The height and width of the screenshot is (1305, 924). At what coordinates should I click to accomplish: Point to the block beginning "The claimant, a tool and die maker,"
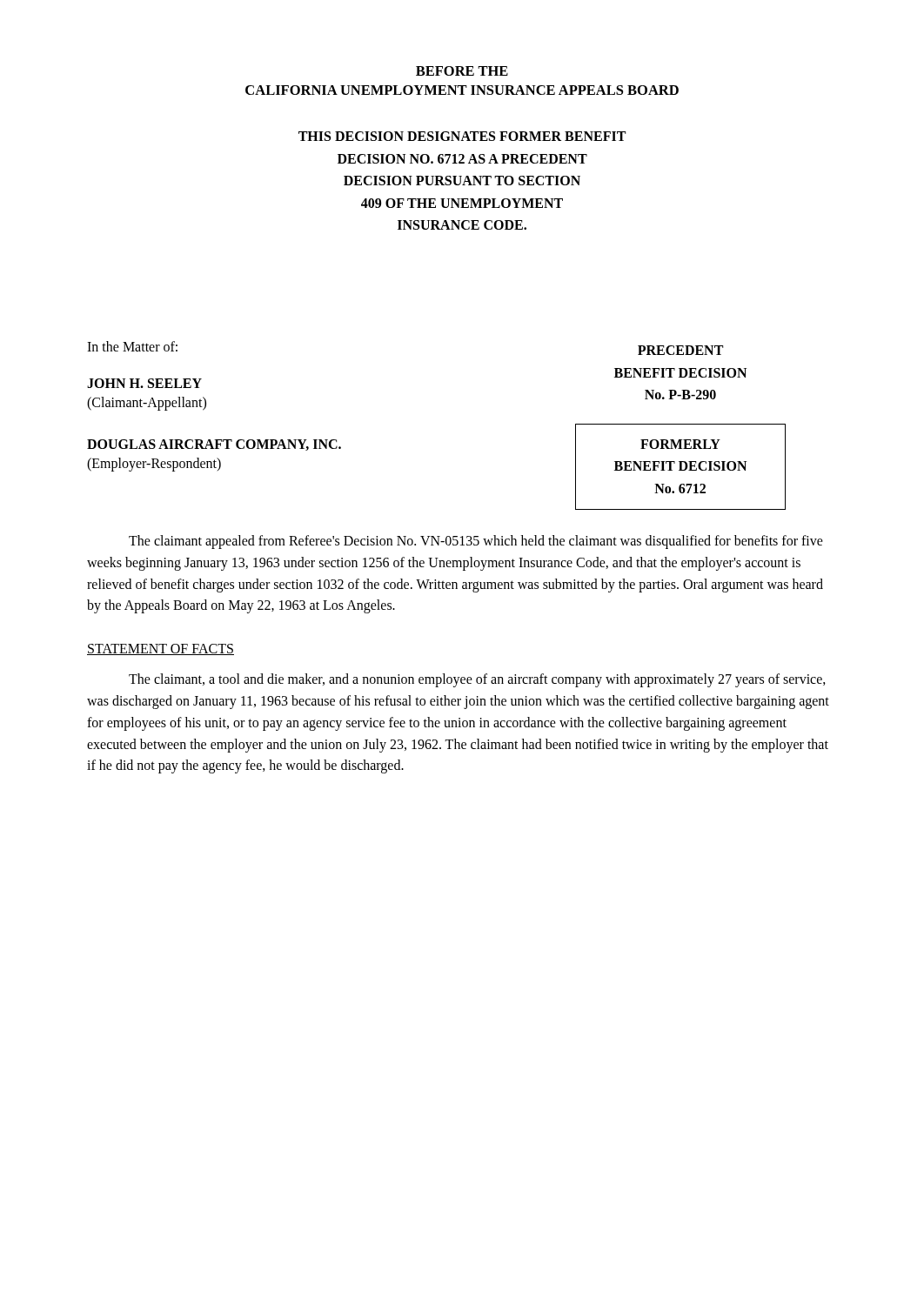[x=458, y=722]
